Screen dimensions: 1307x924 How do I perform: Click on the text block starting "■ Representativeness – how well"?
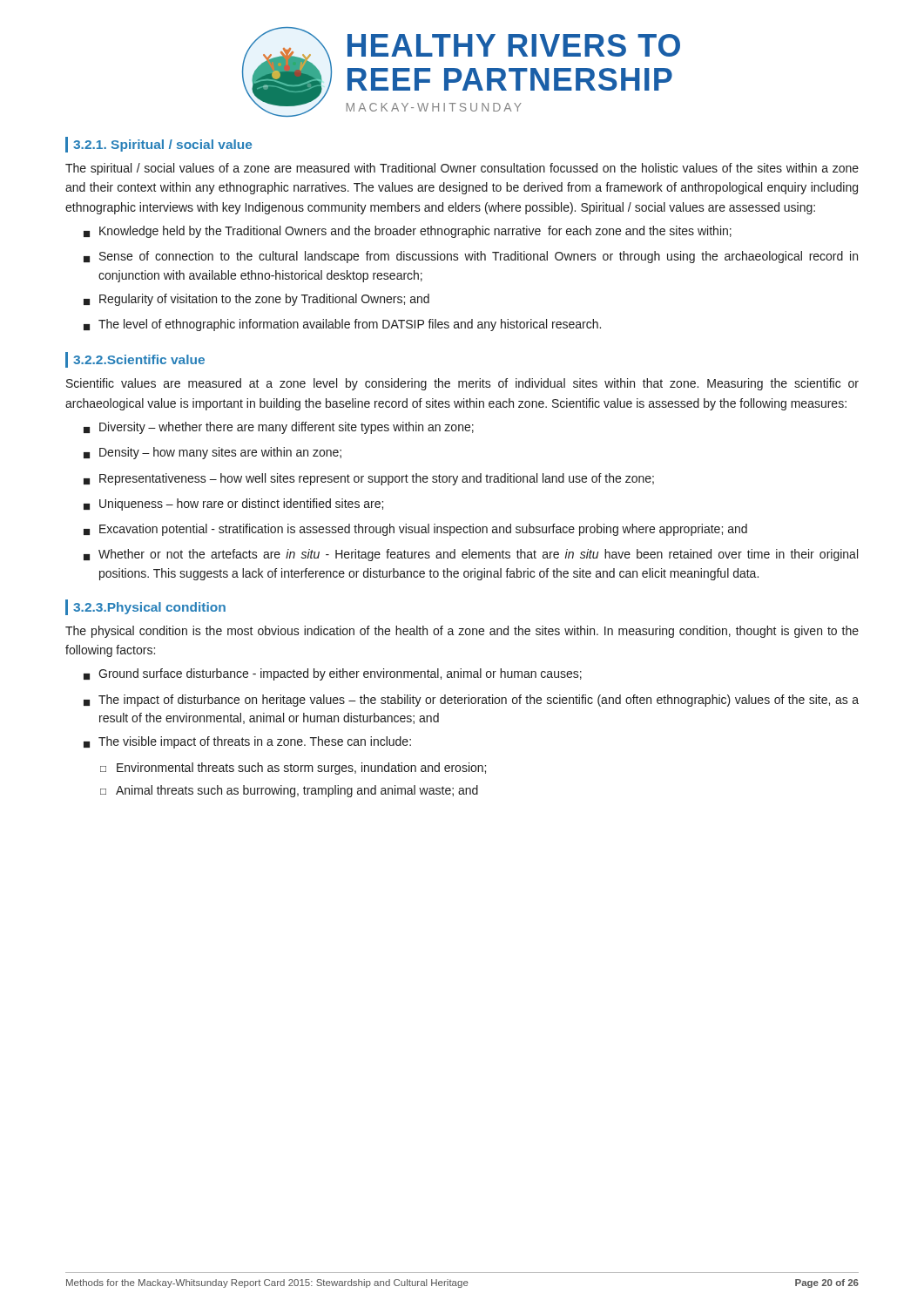tap(471, 480)
